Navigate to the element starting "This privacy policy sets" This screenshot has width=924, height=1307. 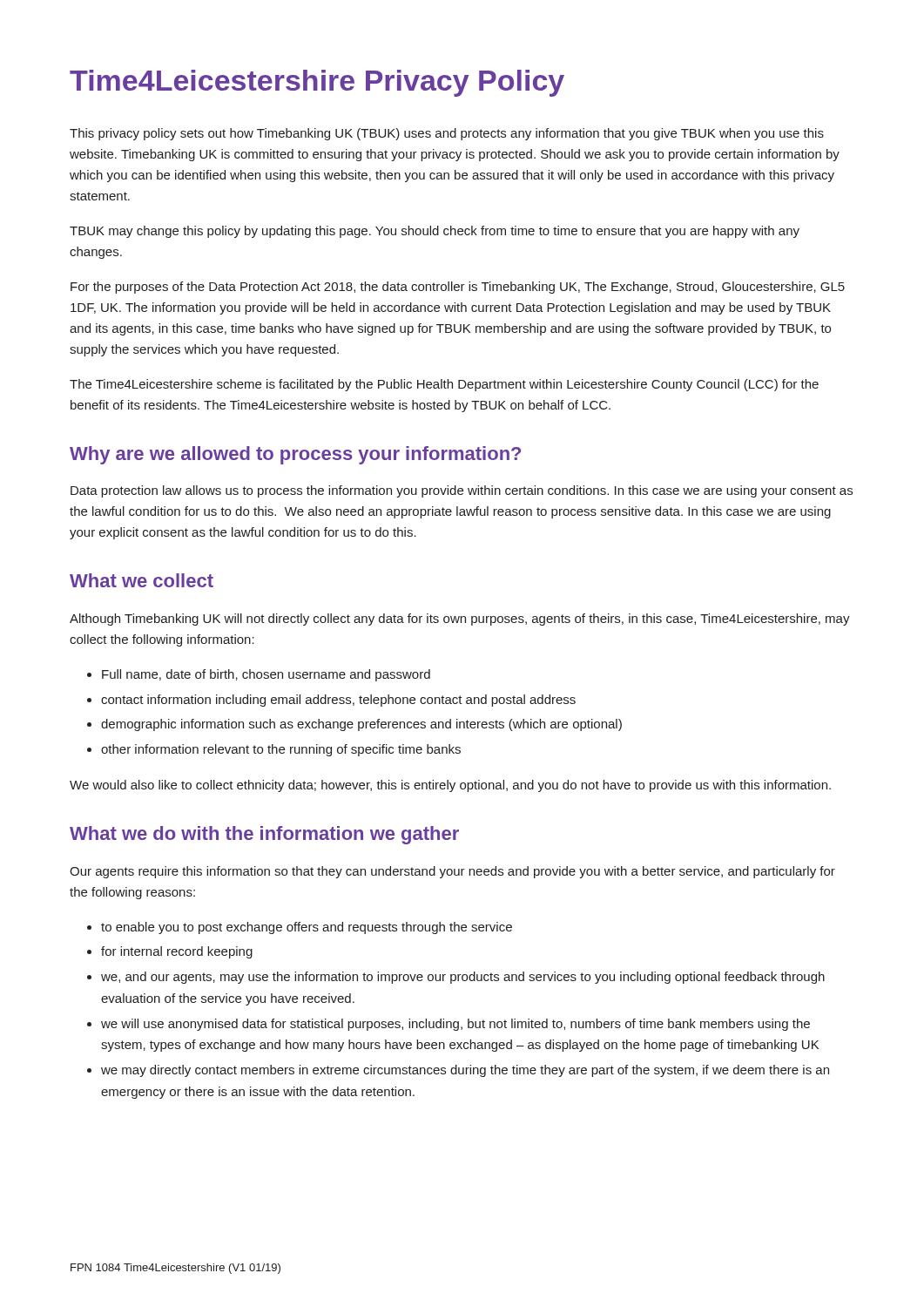(x=462, y=165)
